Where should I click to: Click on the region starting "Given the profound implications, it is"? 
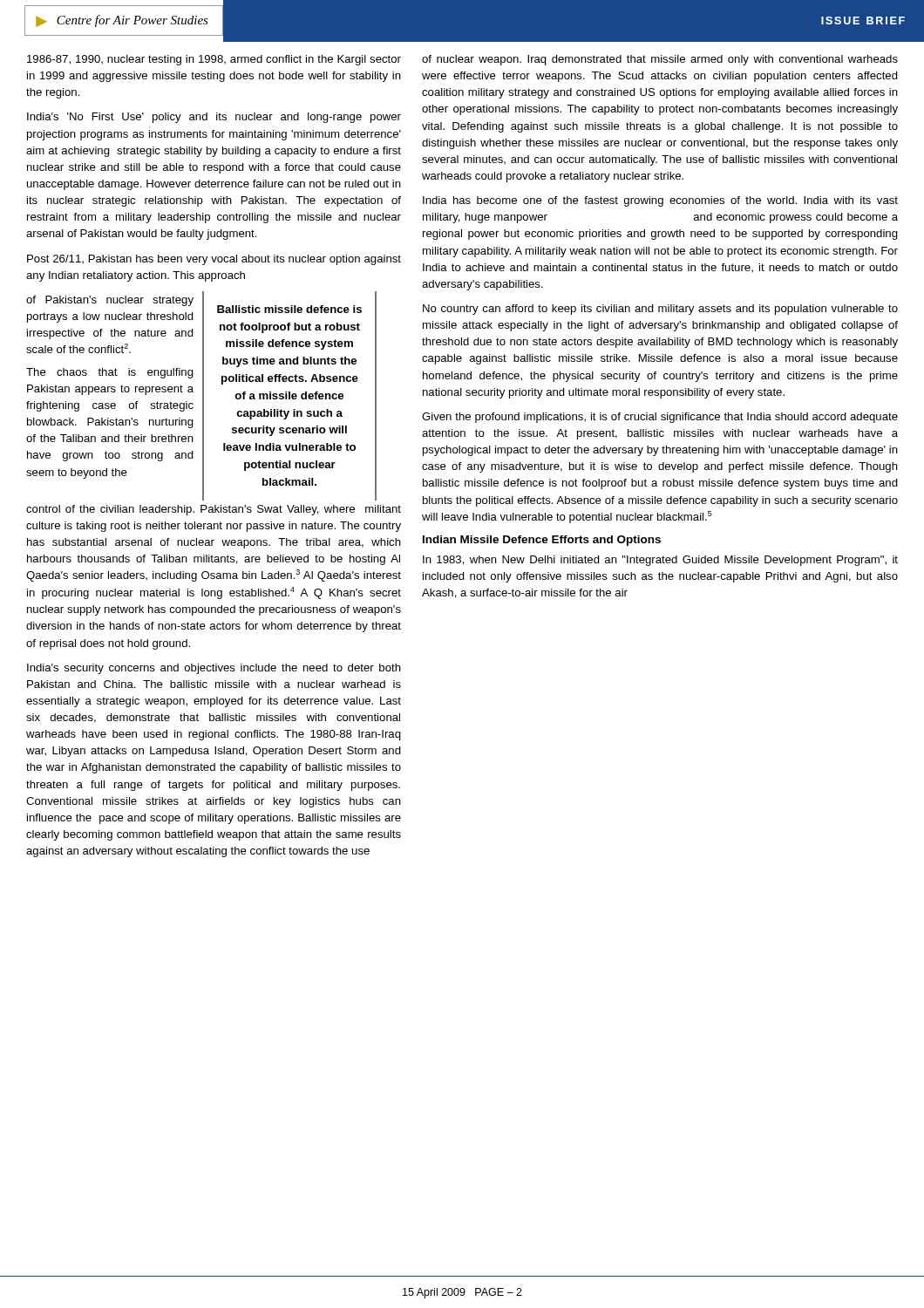click(x=660, y=467)
